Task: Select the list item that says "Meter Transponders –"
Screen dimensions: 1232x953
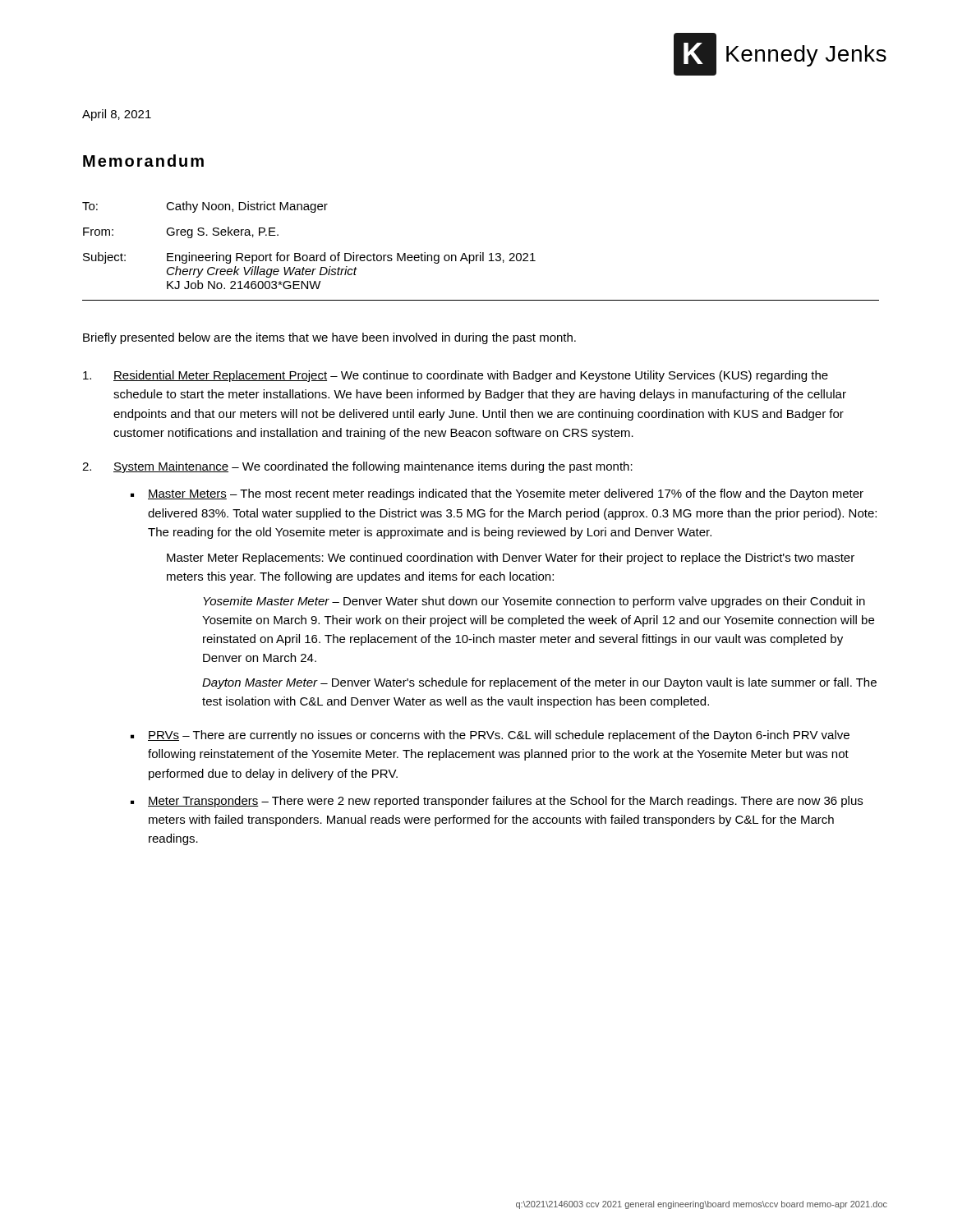Action: pos(506,819)
